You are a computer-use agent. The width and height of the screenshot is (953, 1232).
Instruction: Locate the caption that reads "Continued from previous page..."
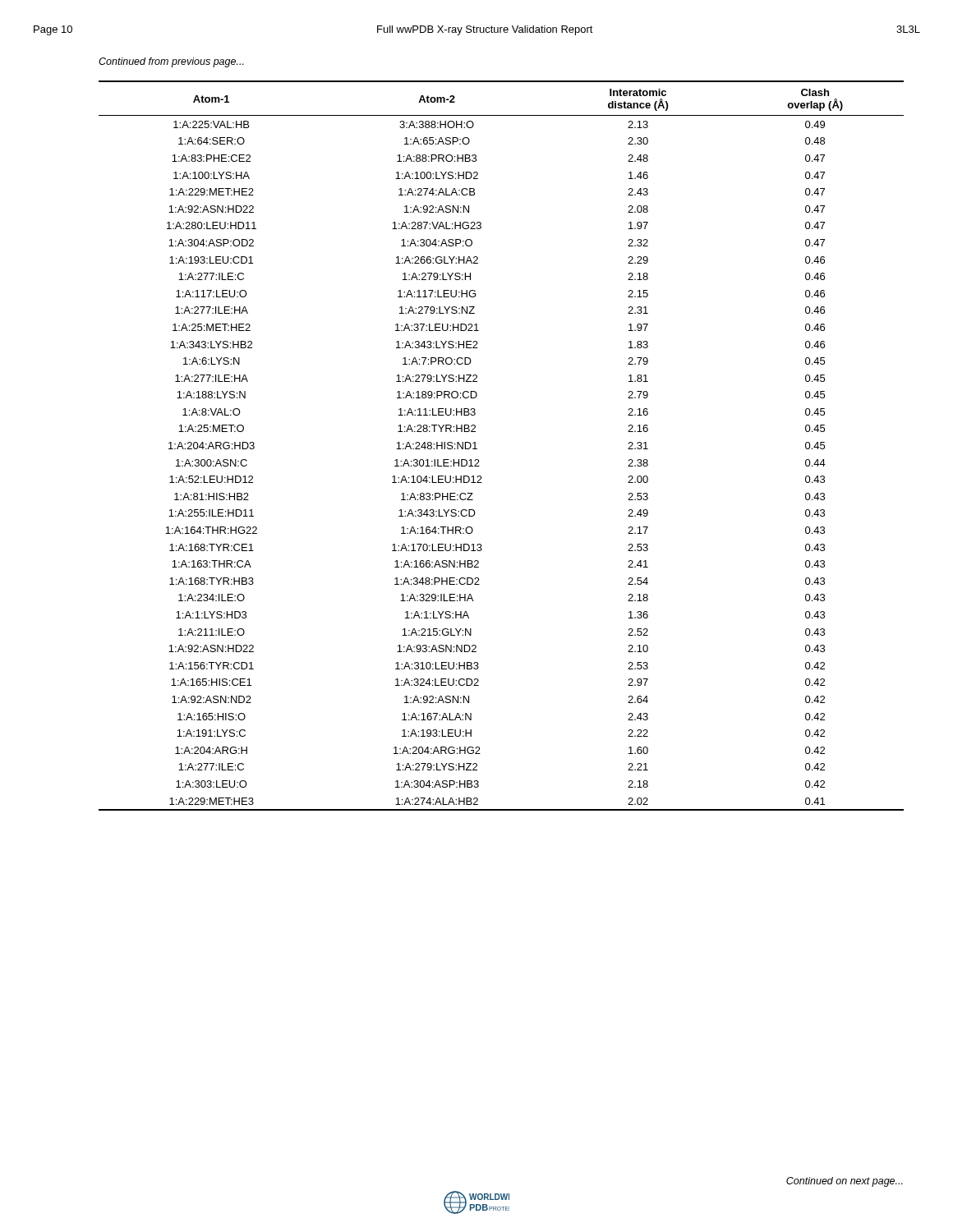[172, 62]
